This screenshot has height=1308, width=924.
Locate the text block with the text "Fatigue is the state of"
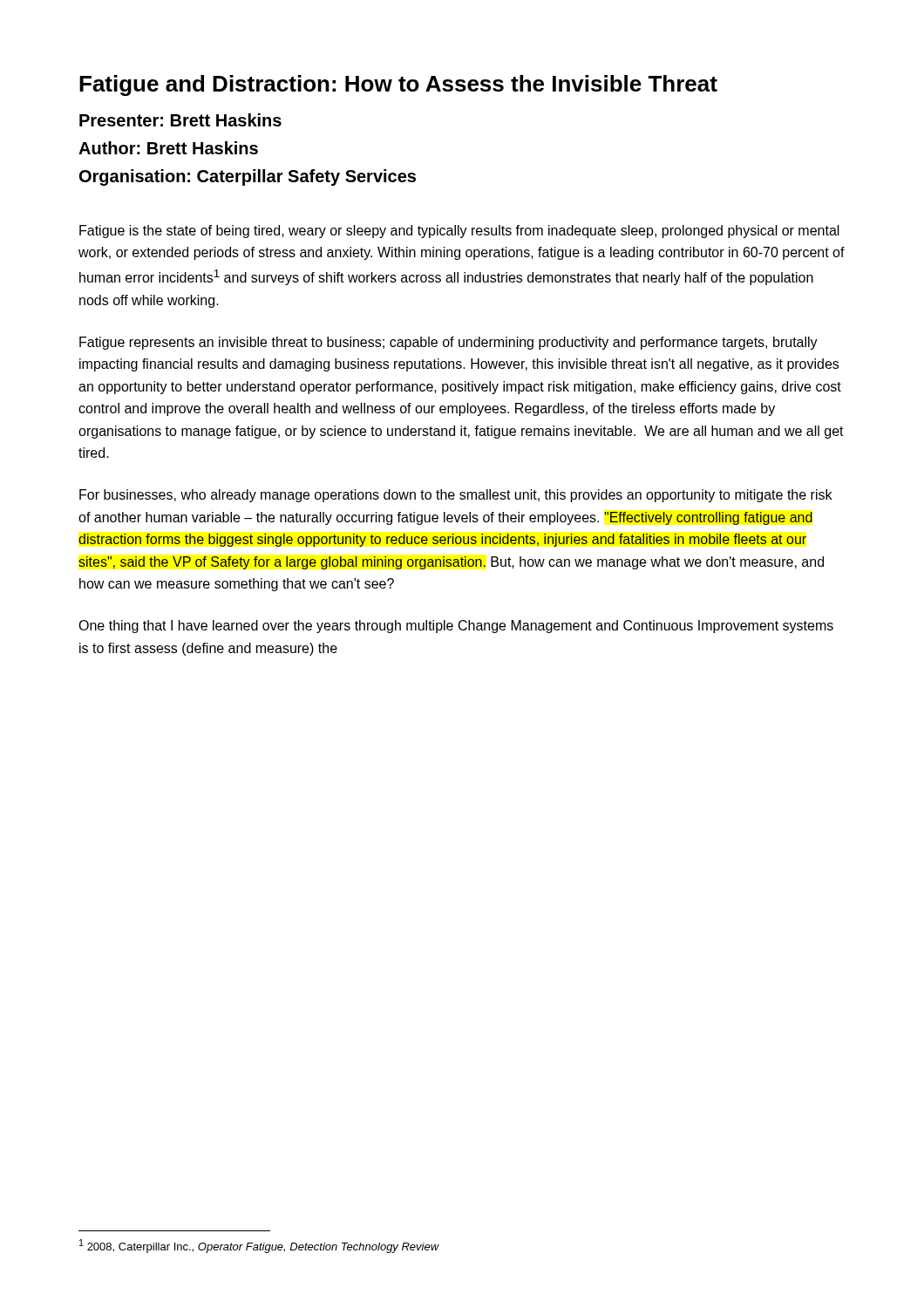pos(461,265)
